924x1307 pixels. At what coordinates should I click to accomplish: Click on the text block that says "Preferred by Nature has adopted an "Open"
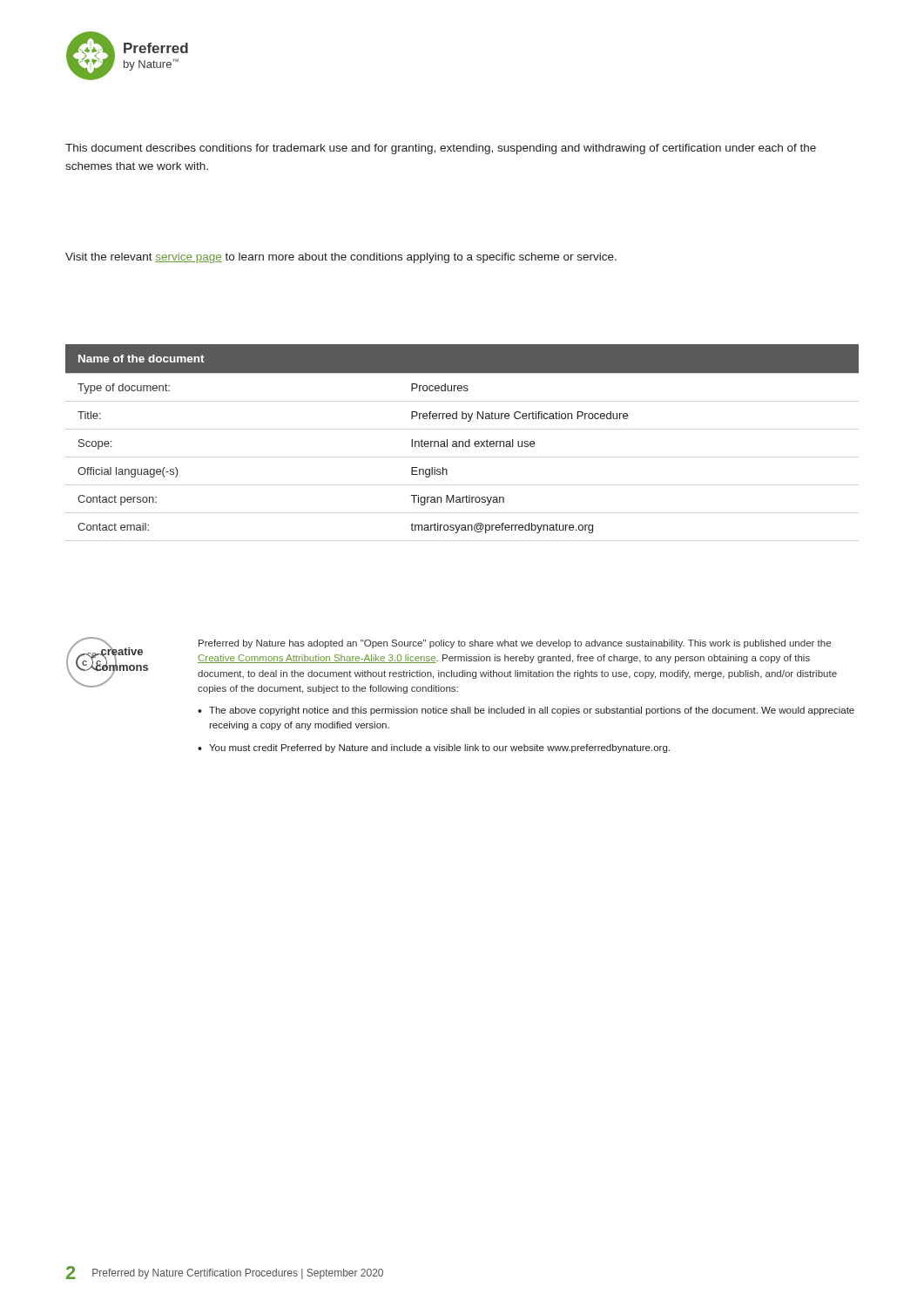click(517, 666)
